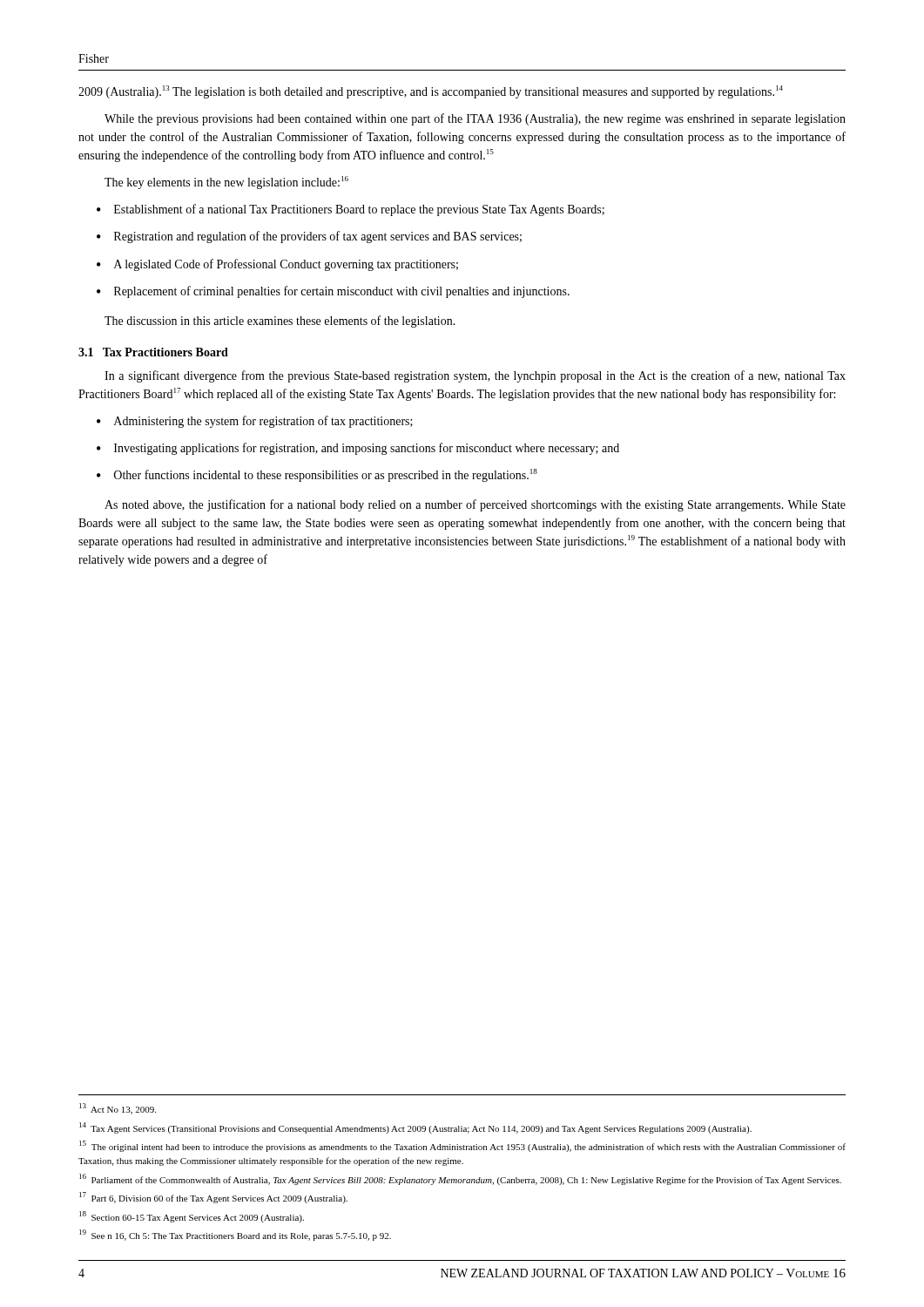Screen dimensions: 1307x924
Task: Select the element starting "18 Section 60-15"
Action: tap(191, 1216)
